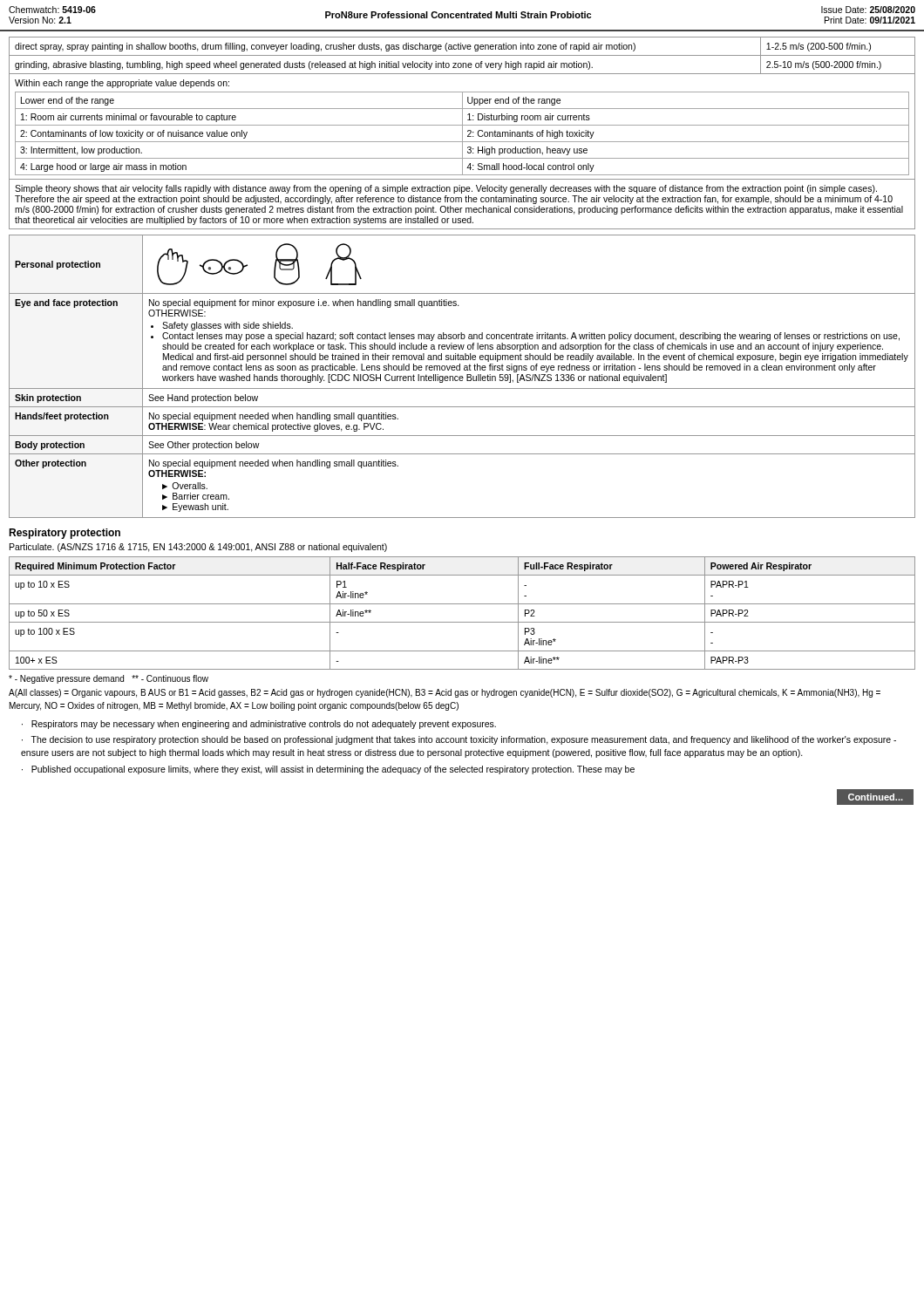Locate the table with the text "100+ x ES"
The height and width of the screenshot is (1308, 924).
click(x=462, y=613)
